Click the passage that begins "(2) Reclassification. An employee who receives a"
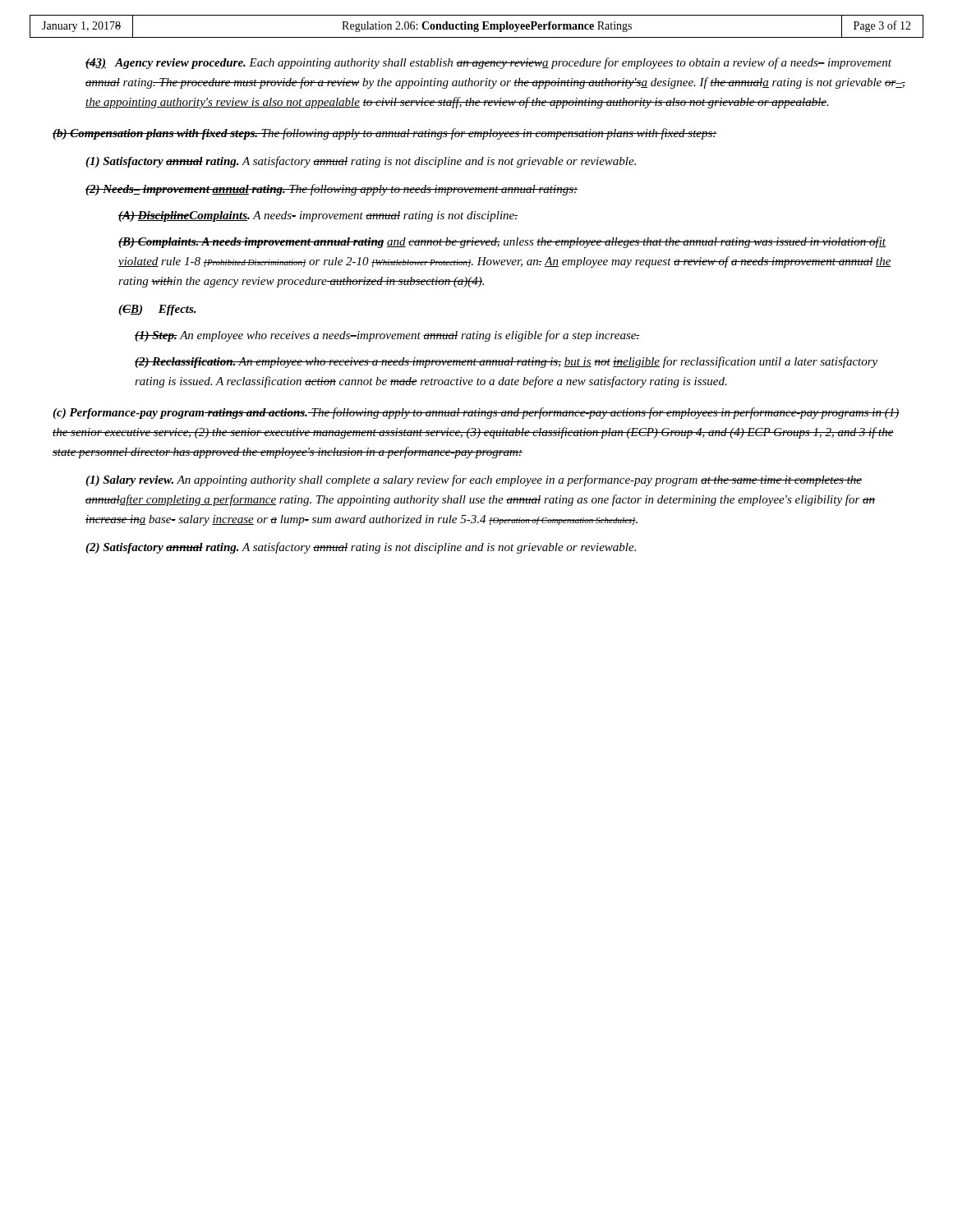 (x=506, y=371)
